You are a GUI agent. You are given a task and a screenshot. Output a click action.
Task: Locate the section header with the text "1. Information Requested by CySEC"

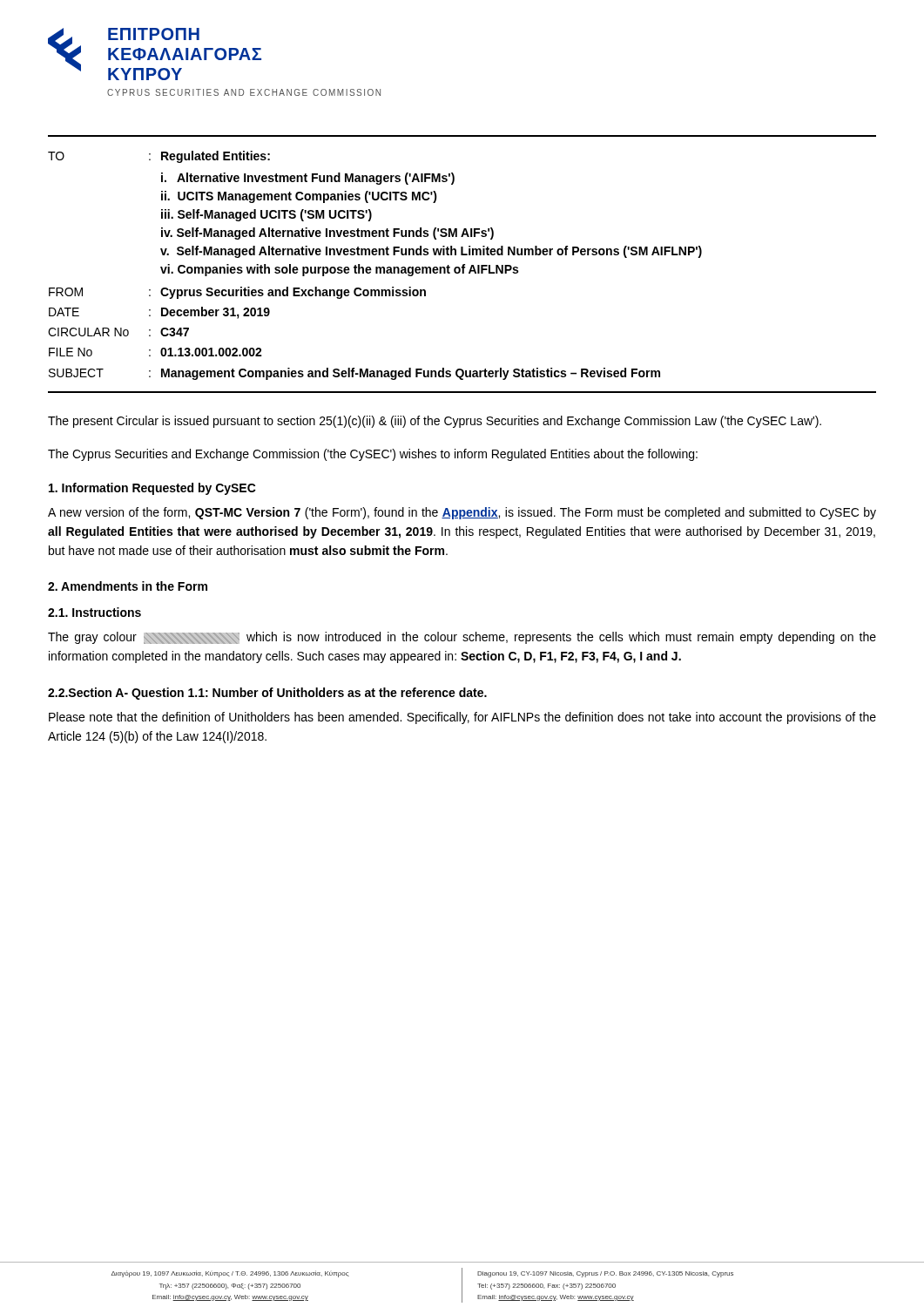[x=152, y=488]
